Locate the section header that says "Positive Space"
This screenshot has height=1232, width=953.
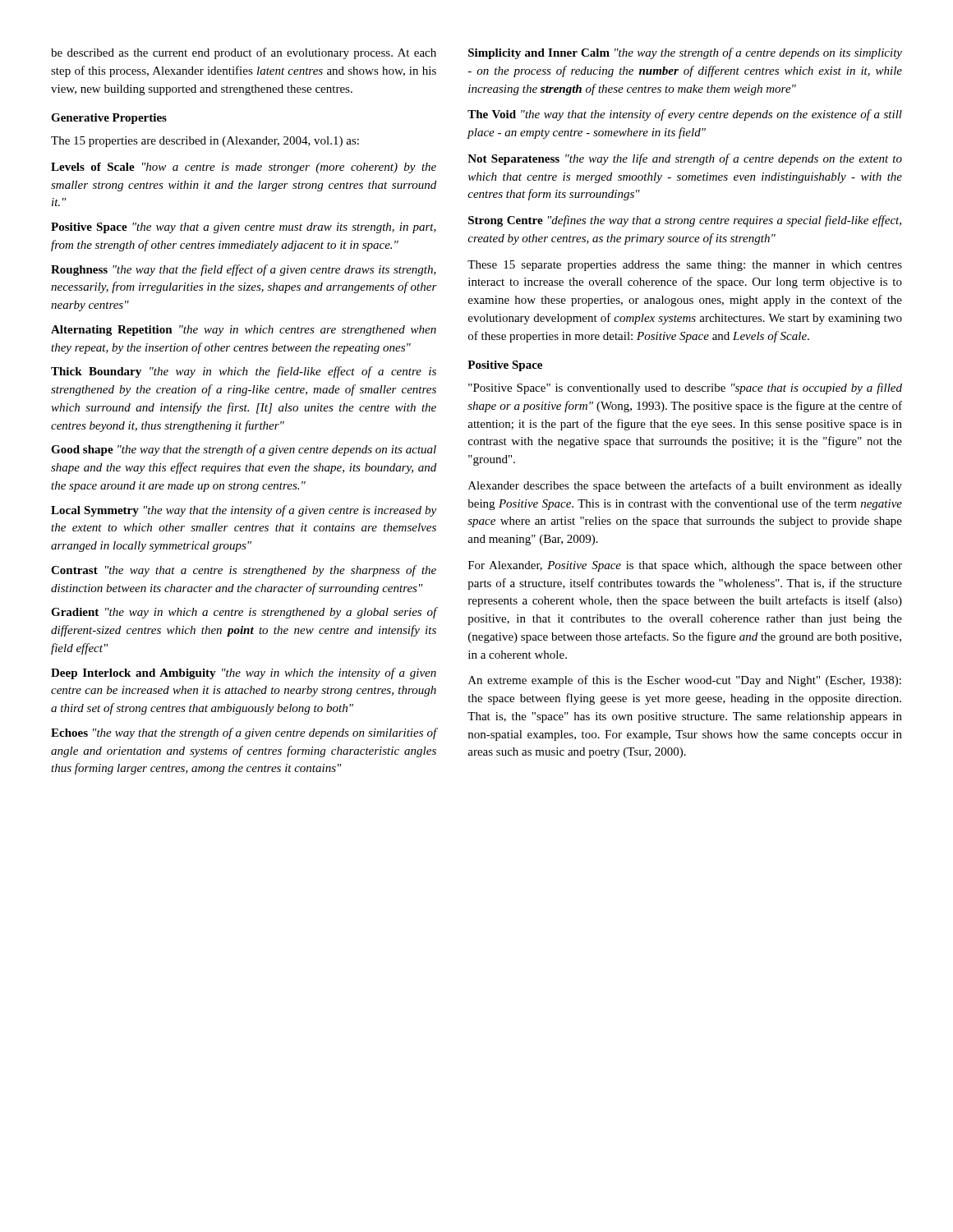coord(505,365)
